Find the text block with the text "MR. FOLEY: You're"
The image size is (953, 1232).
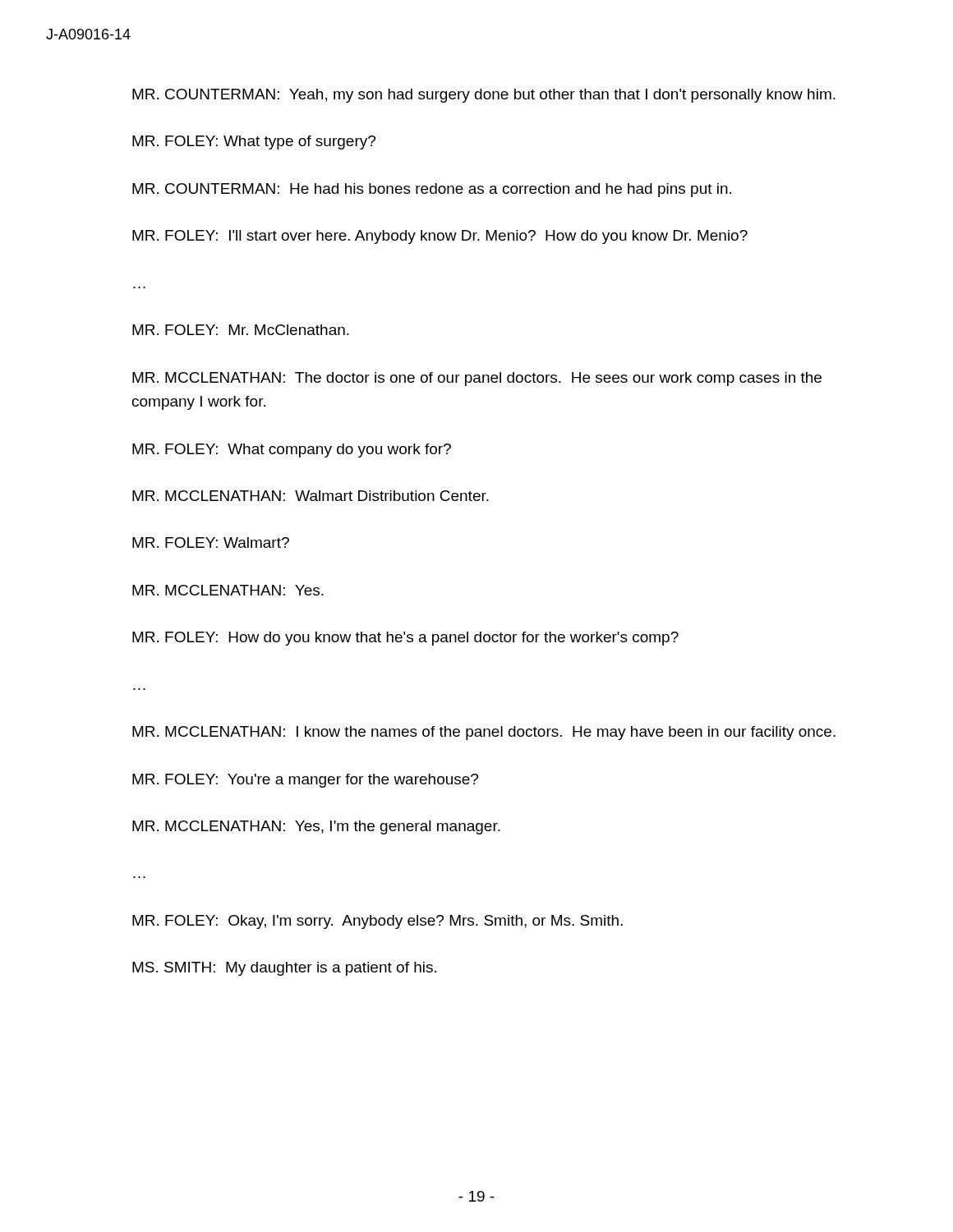pyautogui.click(x=305, y=779)
